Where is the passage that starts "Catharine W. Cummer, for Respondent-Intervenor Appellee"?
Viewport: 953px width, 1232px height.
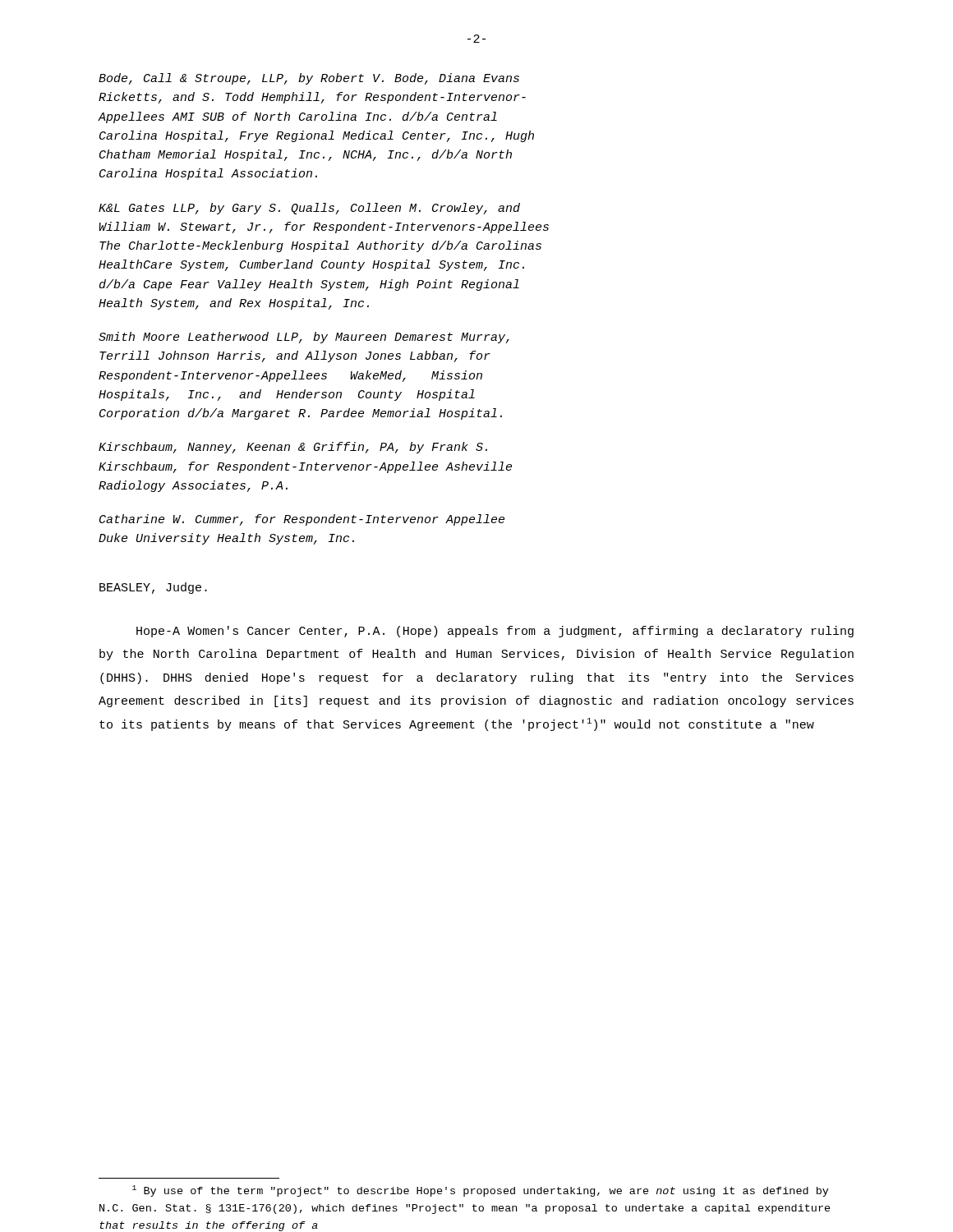[x=302, y=530]
